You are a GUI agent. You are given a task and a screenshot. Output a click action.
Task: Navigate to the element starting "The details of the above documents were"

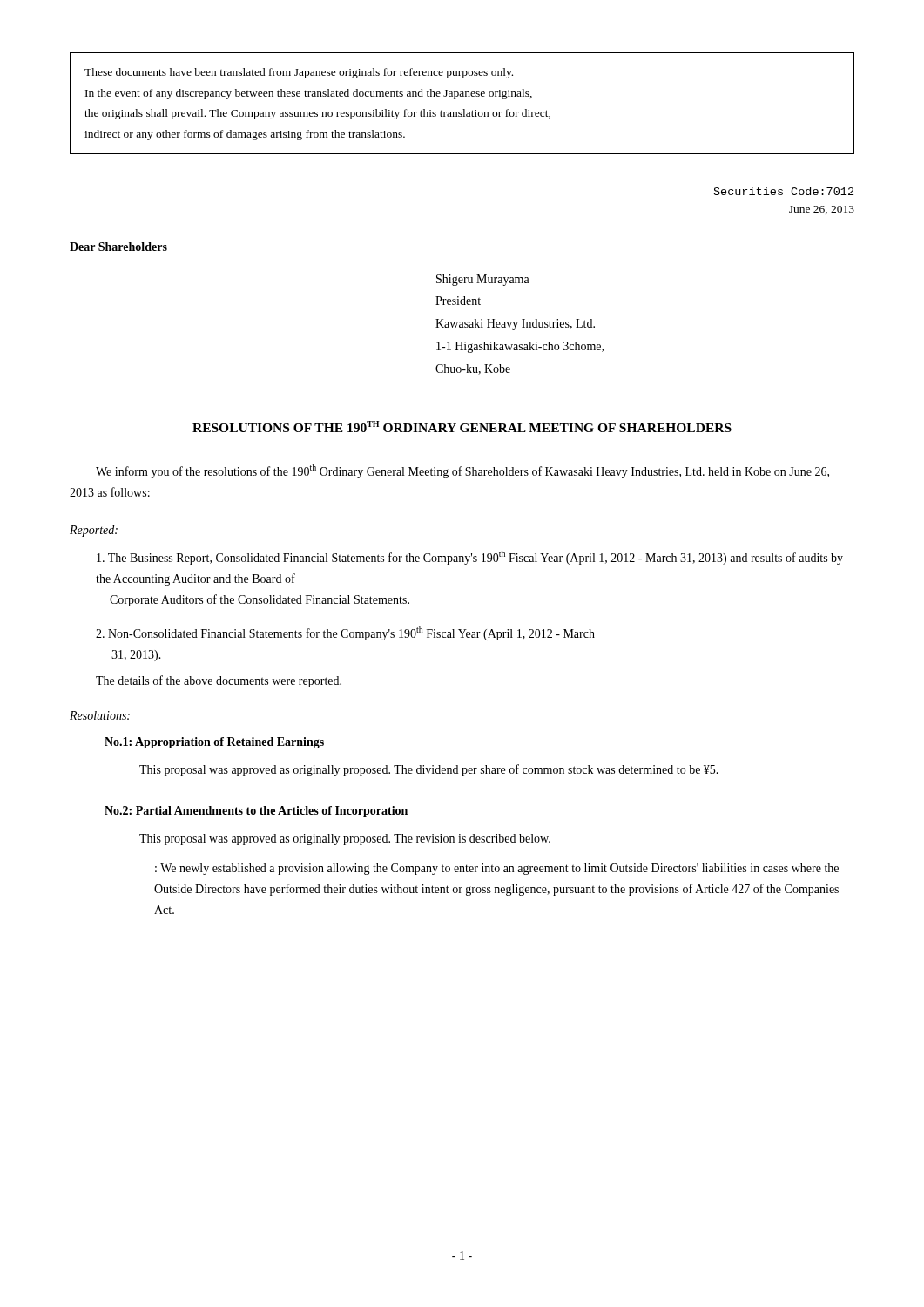[219, 681]
